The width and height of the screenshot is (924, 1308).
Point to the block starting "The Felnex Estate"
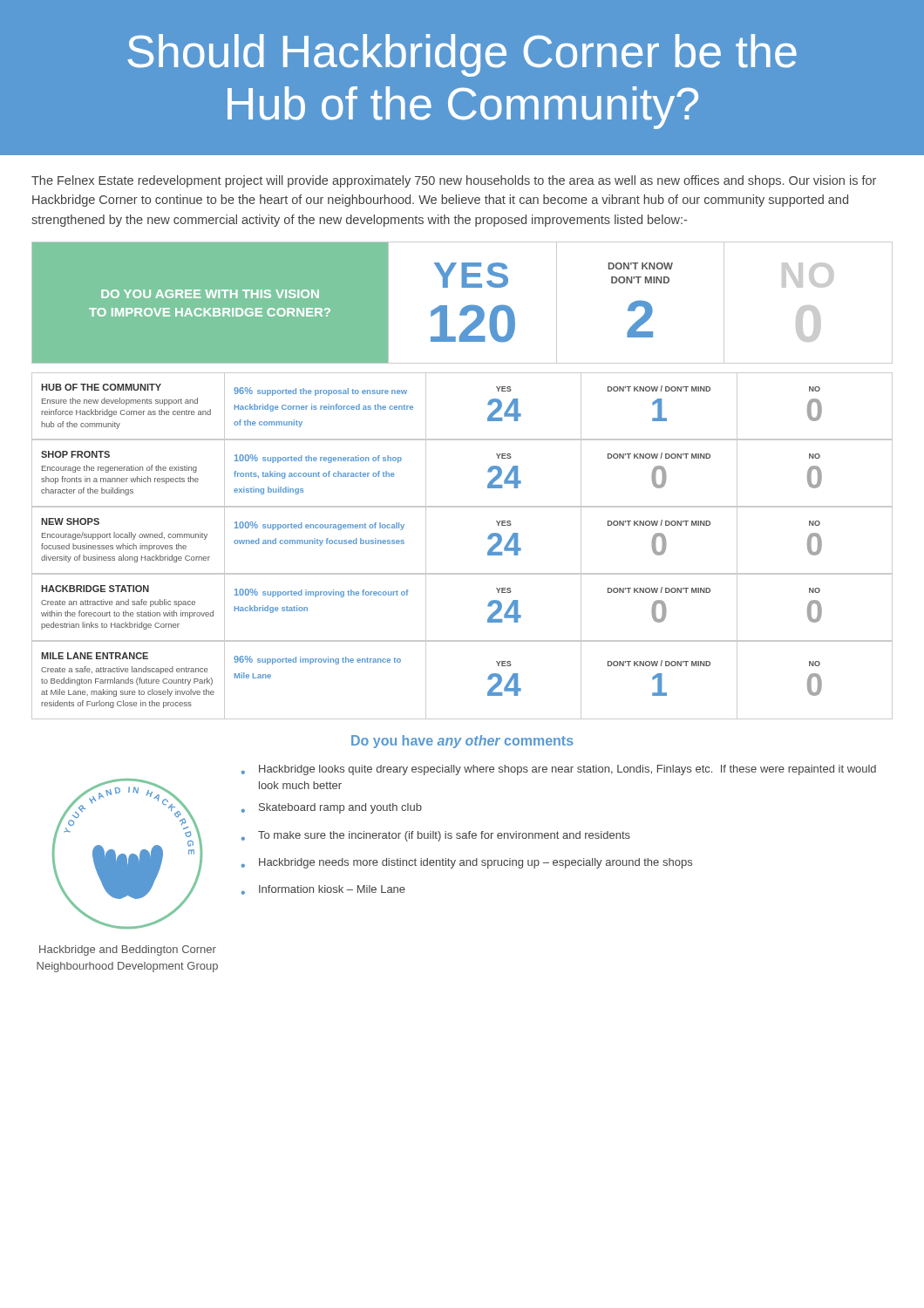(x=454, y=200)
